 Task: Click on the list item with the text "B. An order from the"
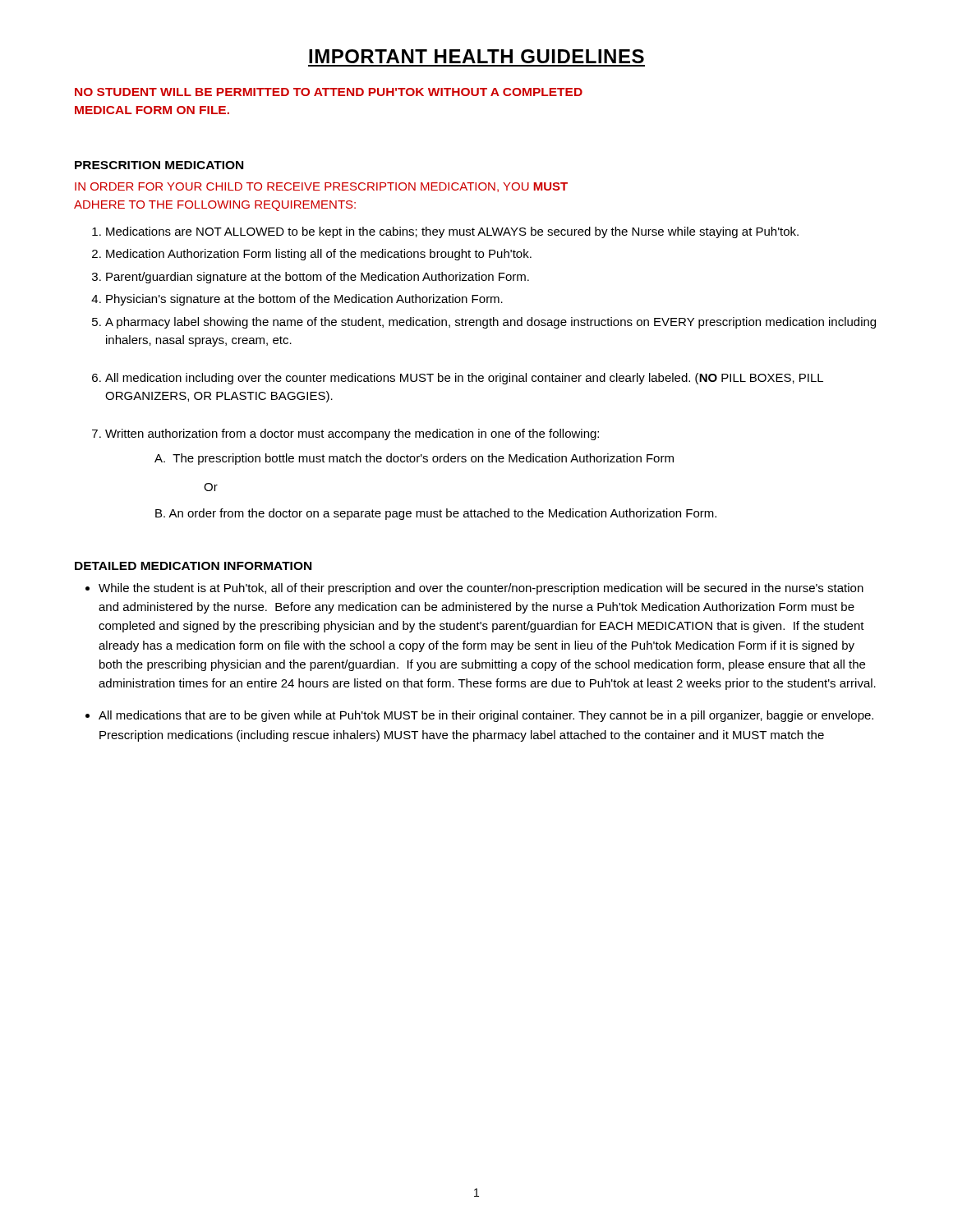pos(436,513)
